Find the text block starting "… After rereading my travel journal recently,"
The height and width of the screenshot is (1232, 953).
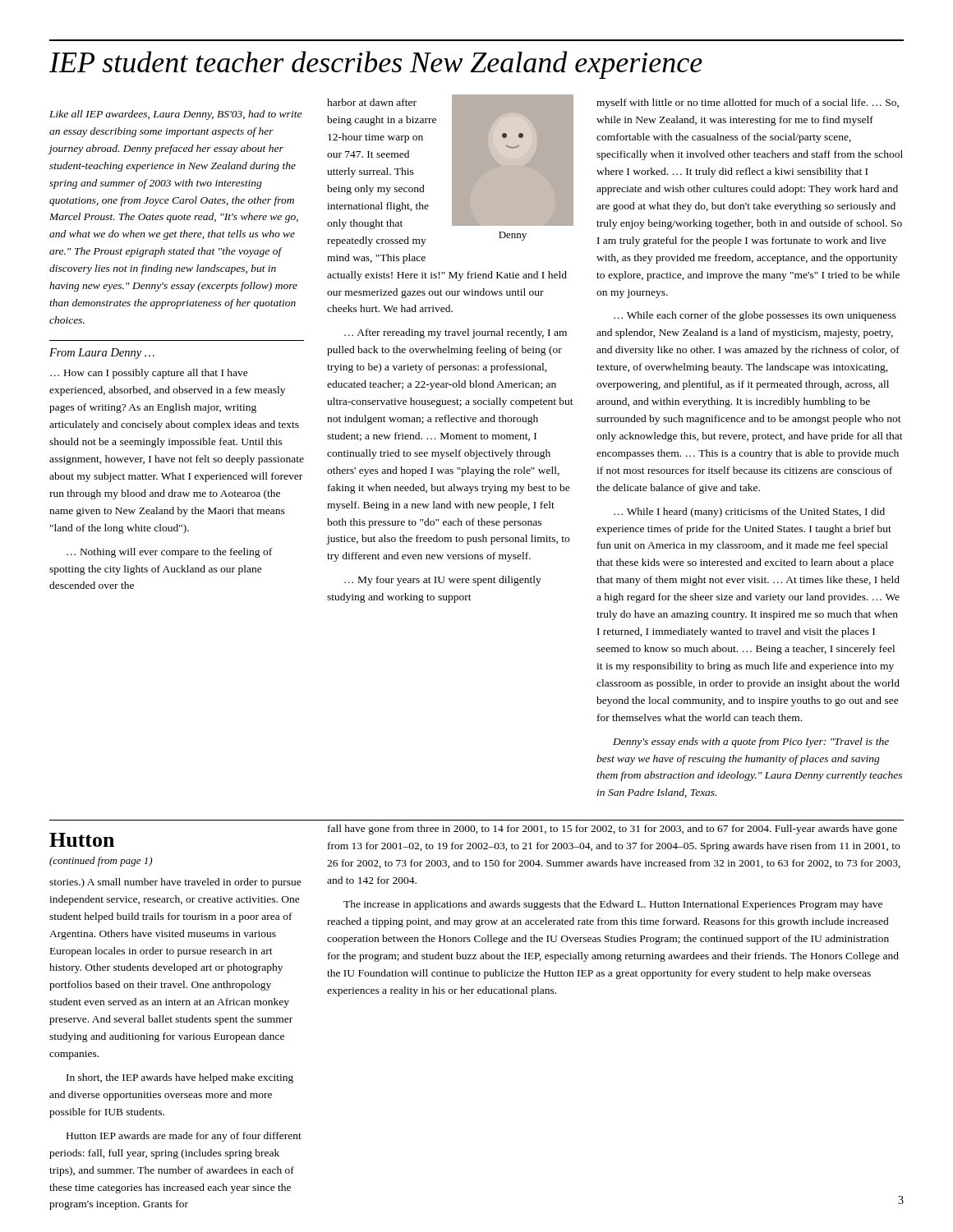point(450,466)
